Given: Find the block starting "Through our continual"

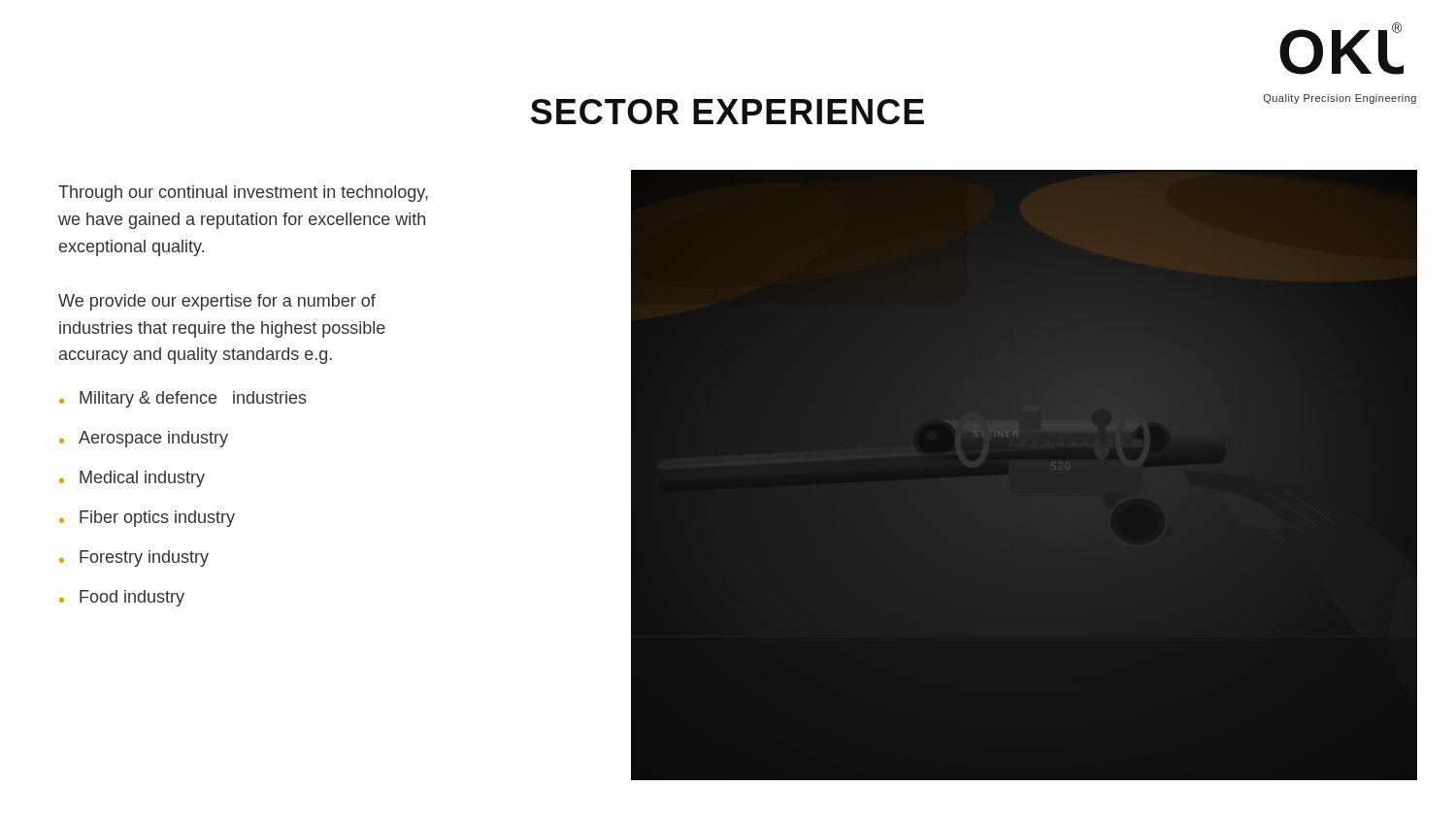Looking at the screenshot, I should pyautogui.click(x=244, y=219).
